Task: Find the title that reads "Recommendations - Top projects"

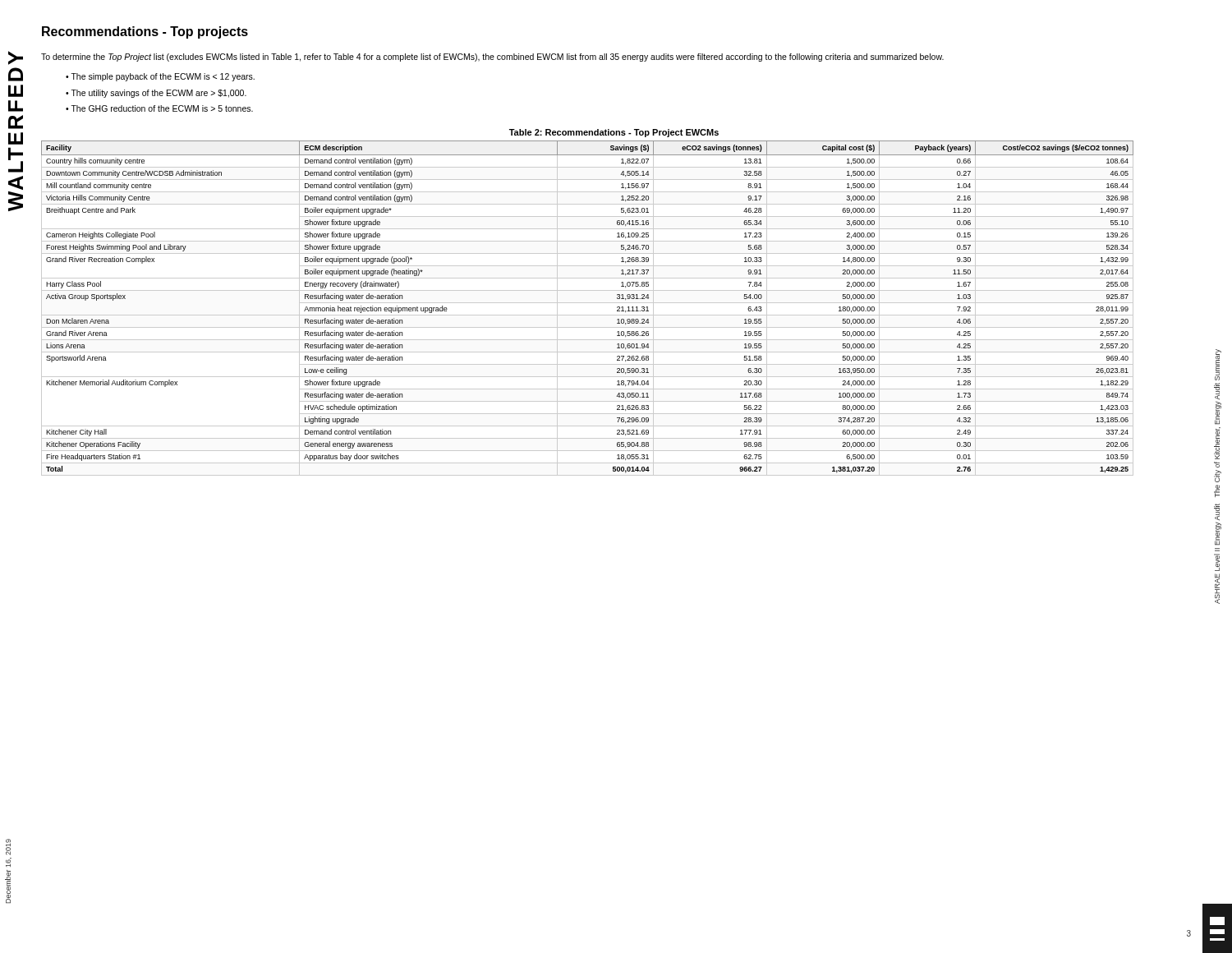Action: 145,32
